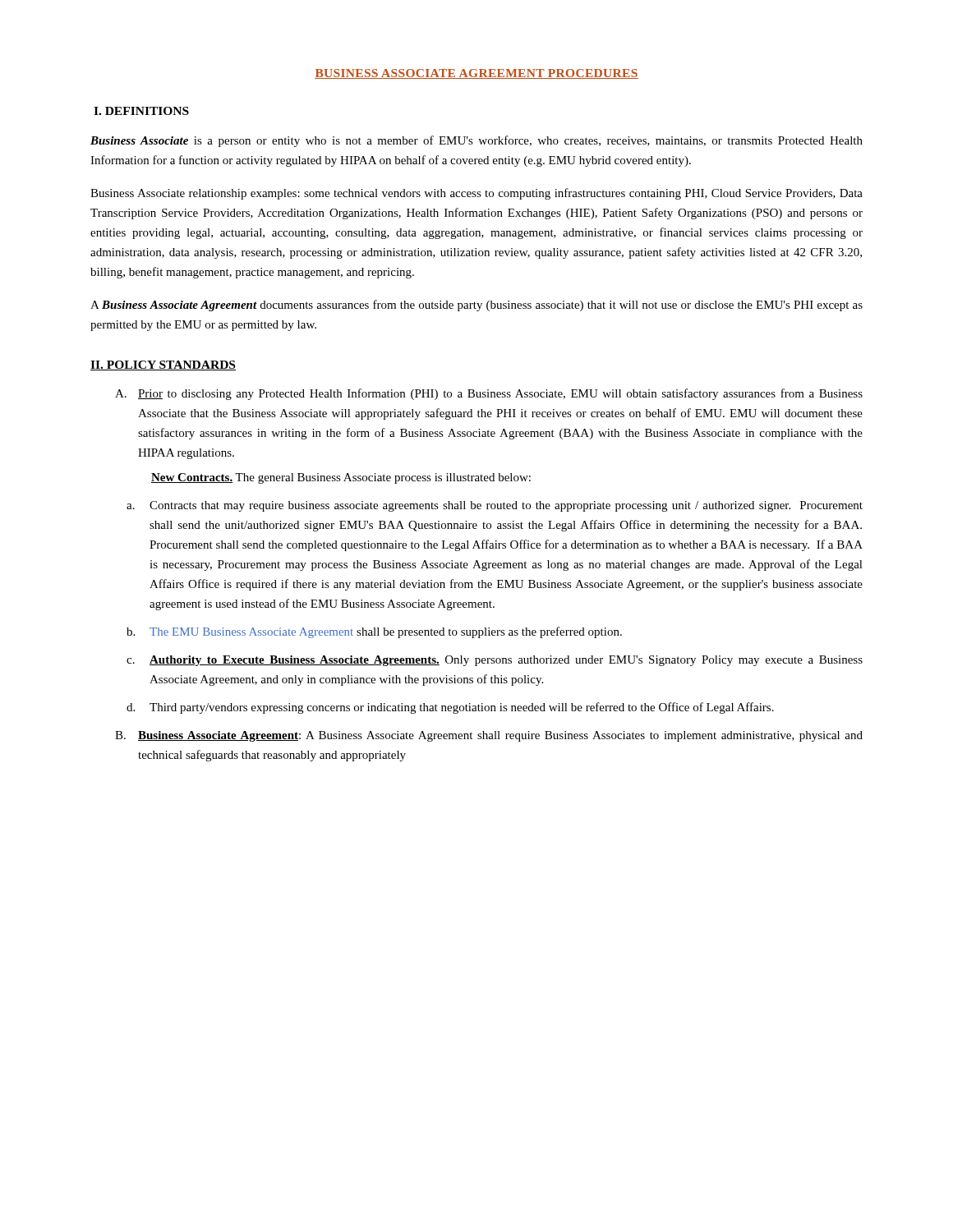The width and height of the screenshot is (953, 1232).
Task: Locate the element starting "A. Prior to disclosing any Protected Health Information"
Action: click(489, 423)
